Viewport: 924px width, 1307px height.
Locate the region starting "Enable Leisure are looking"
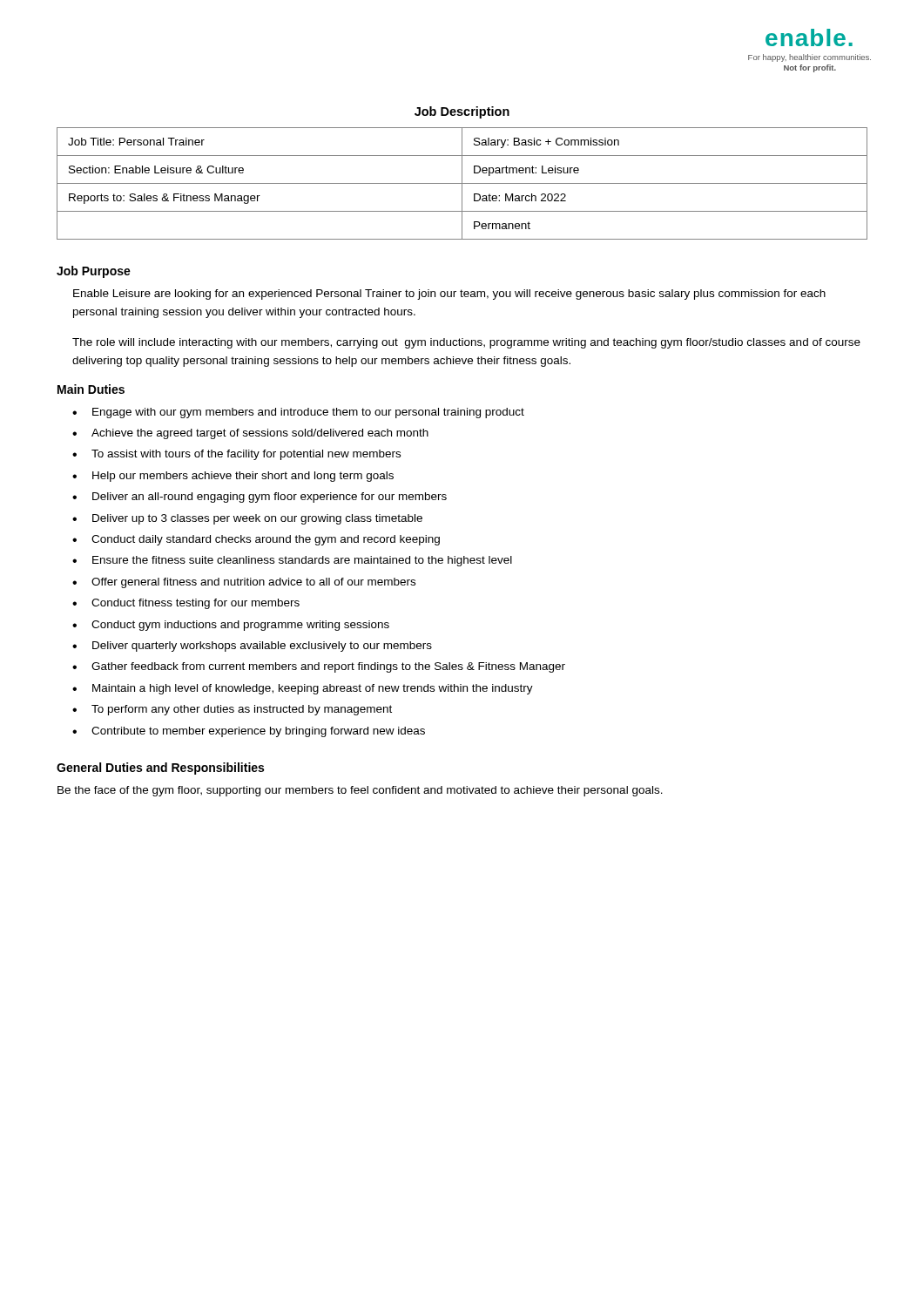click(x=449, y=302)
